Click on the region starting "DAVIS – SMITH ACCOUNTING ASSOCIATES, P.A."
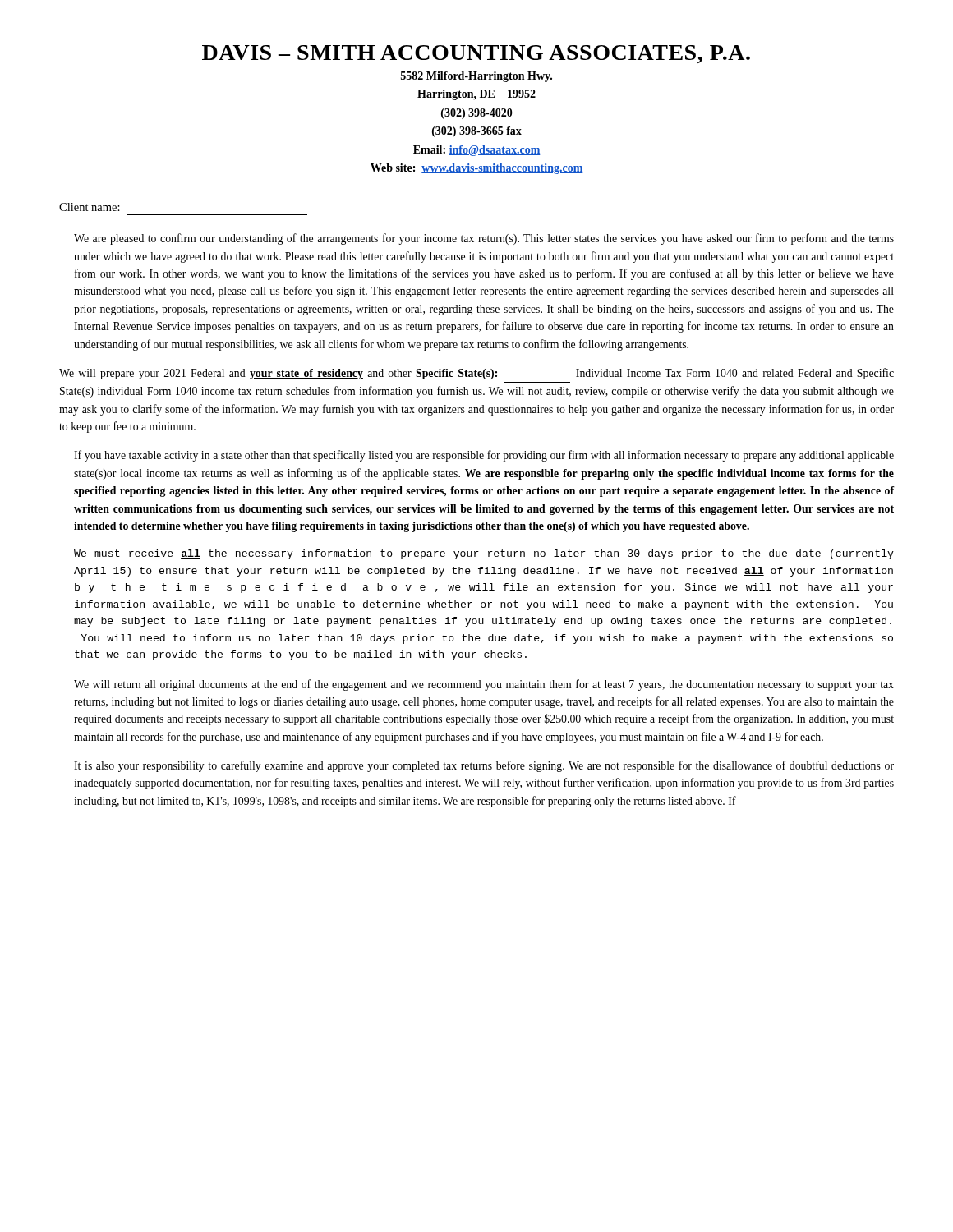The width and height of the screenshot is (953, 1232). [476, 52]
